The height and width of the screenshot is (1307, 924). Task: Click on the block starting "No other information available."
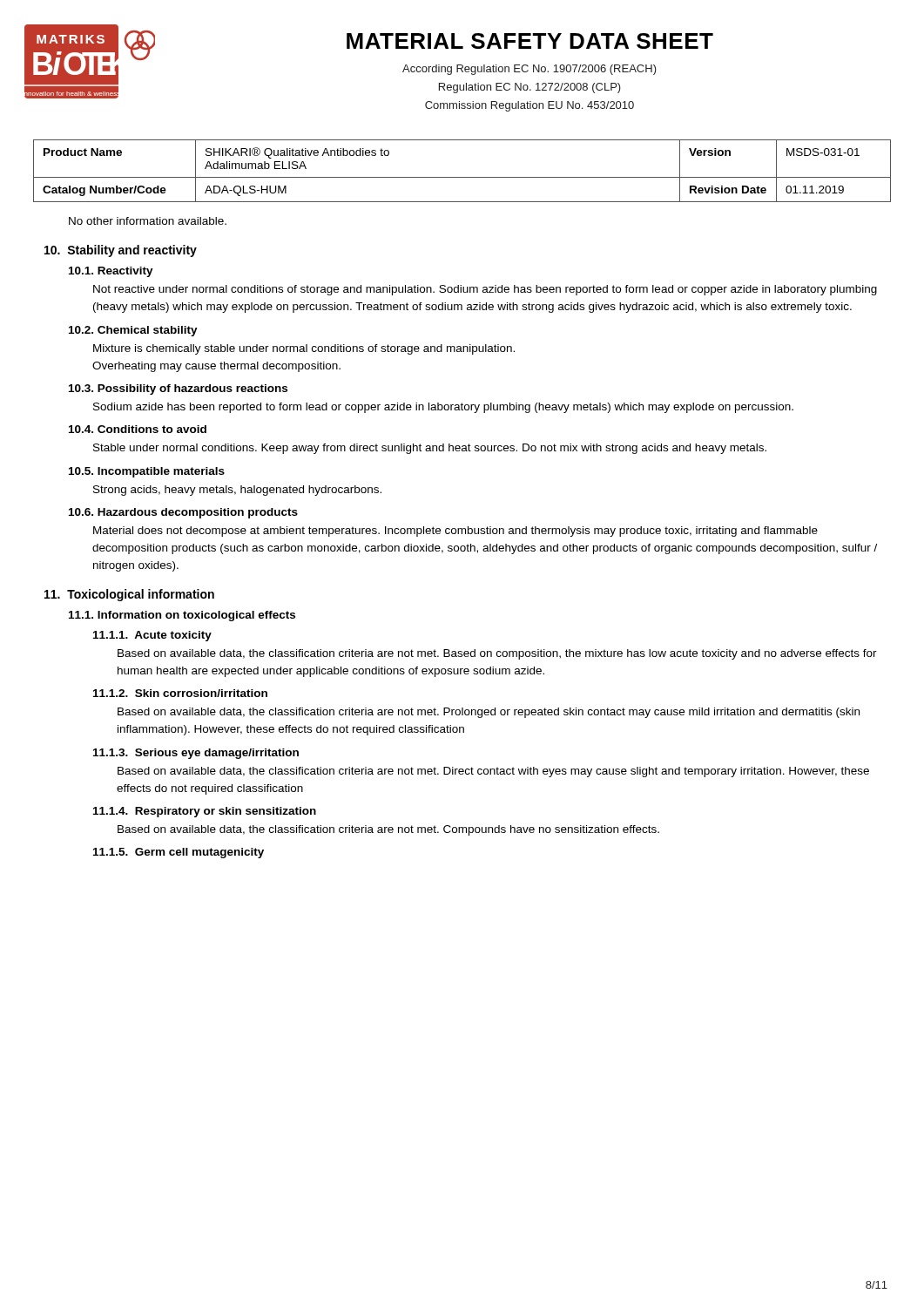point(148,221)
